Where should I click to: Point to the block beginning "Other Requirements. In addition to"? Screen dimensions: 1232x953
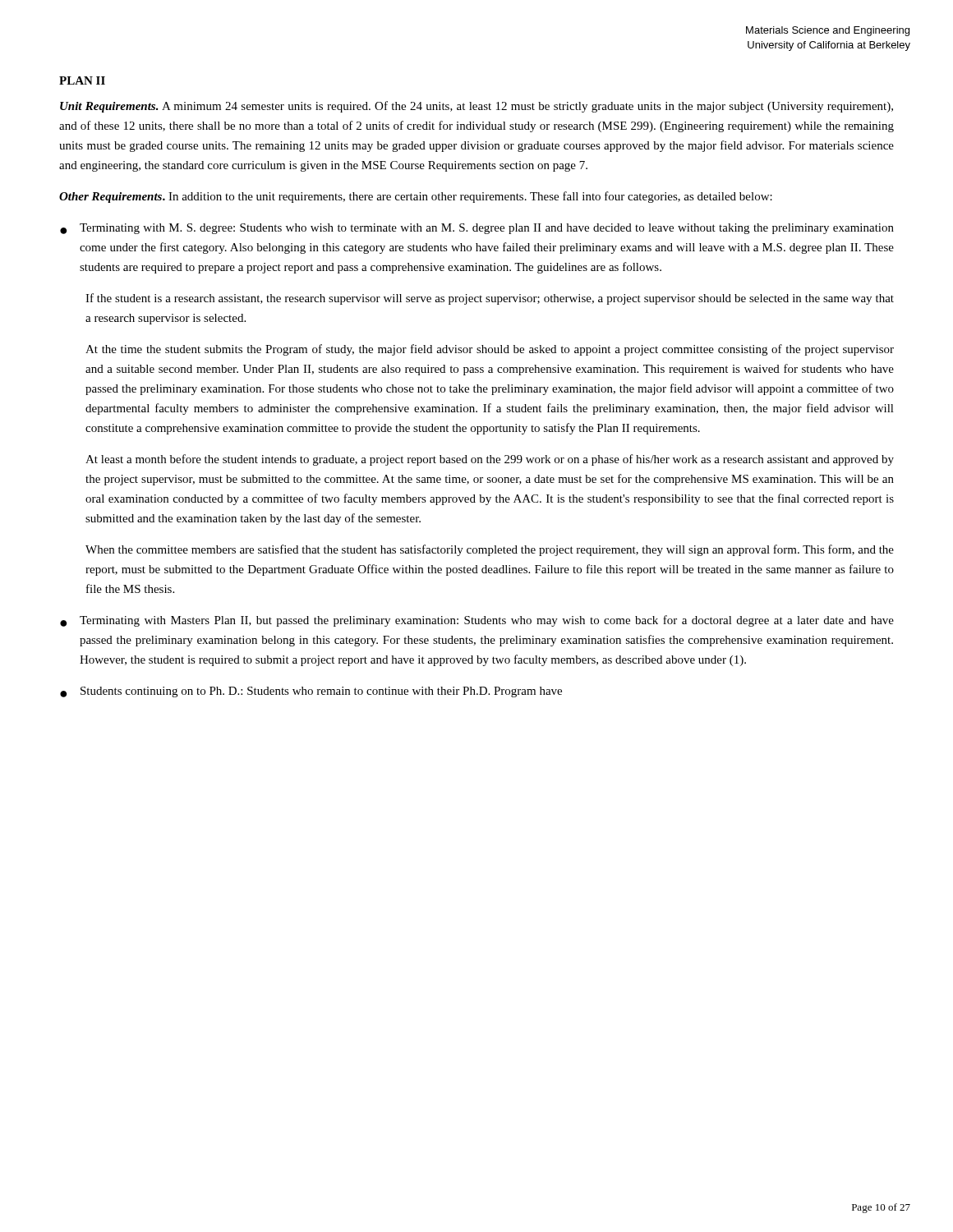point(416,196)
